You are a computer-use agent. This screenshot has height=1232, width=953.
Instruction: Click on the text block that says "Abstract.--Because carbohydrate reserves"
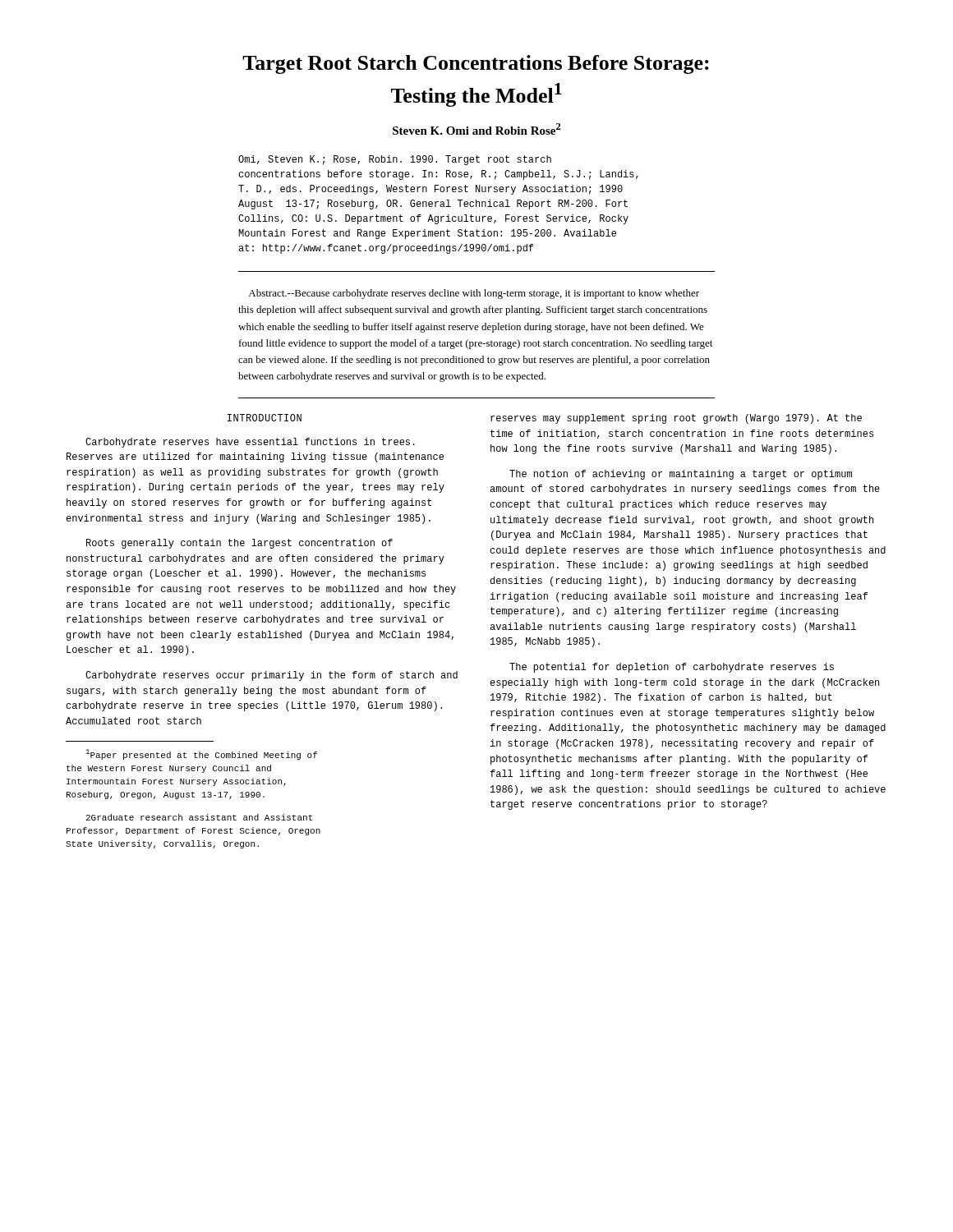[475, 334]
